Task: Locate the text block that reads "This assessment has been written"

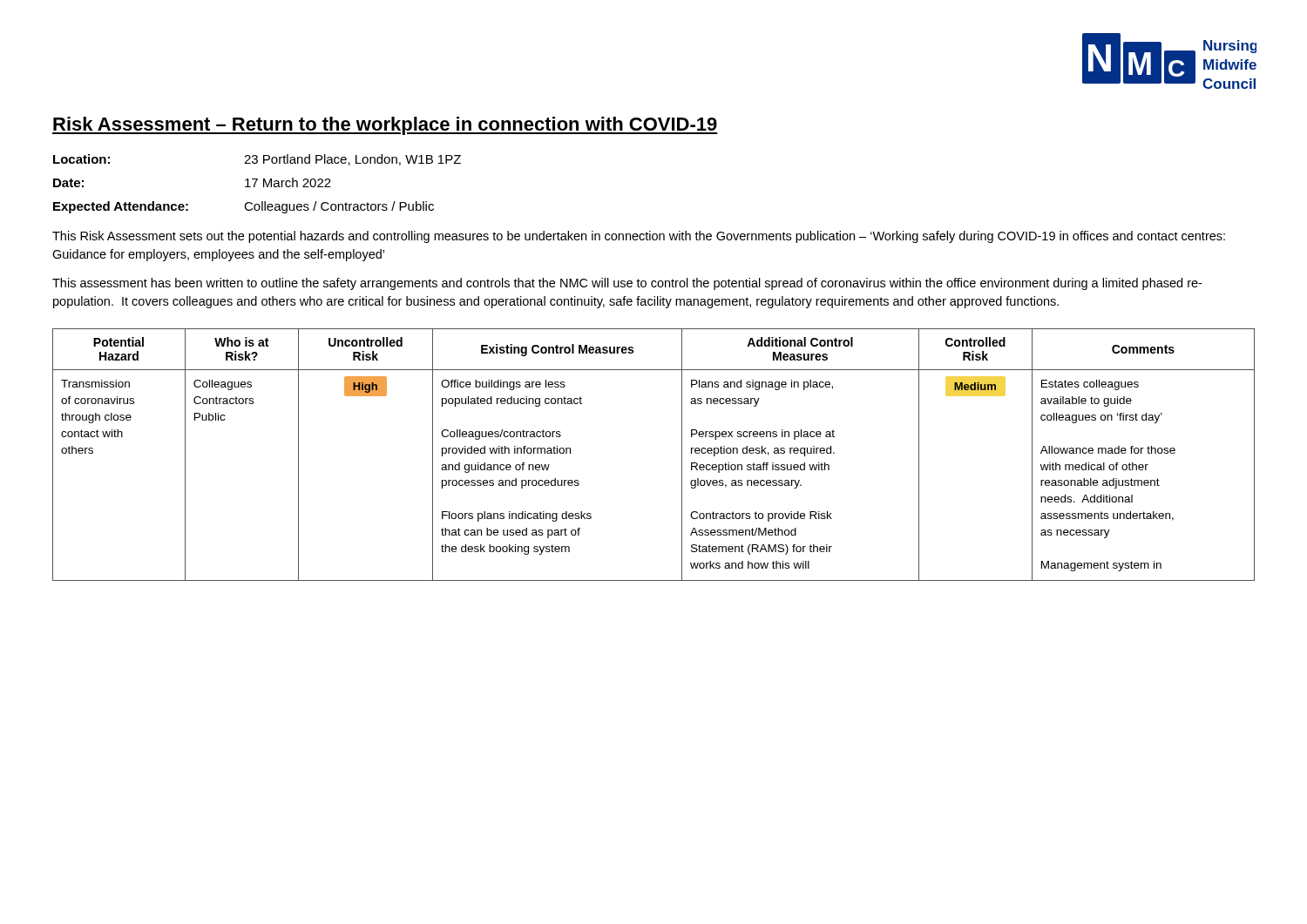Action: click(x=627, y=292)
